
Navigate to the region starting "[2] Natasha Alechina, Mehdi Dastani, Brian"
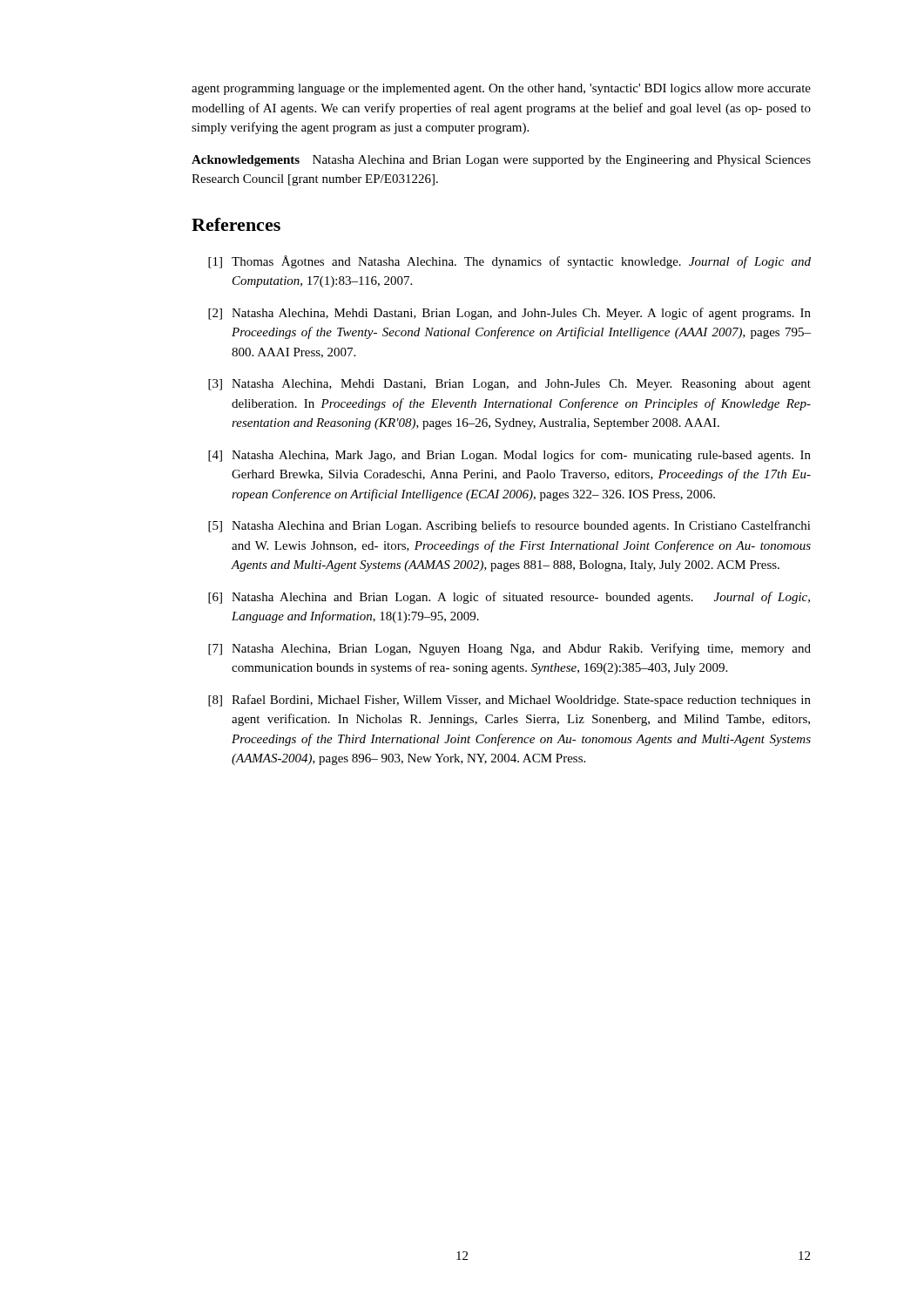point(501,332)
